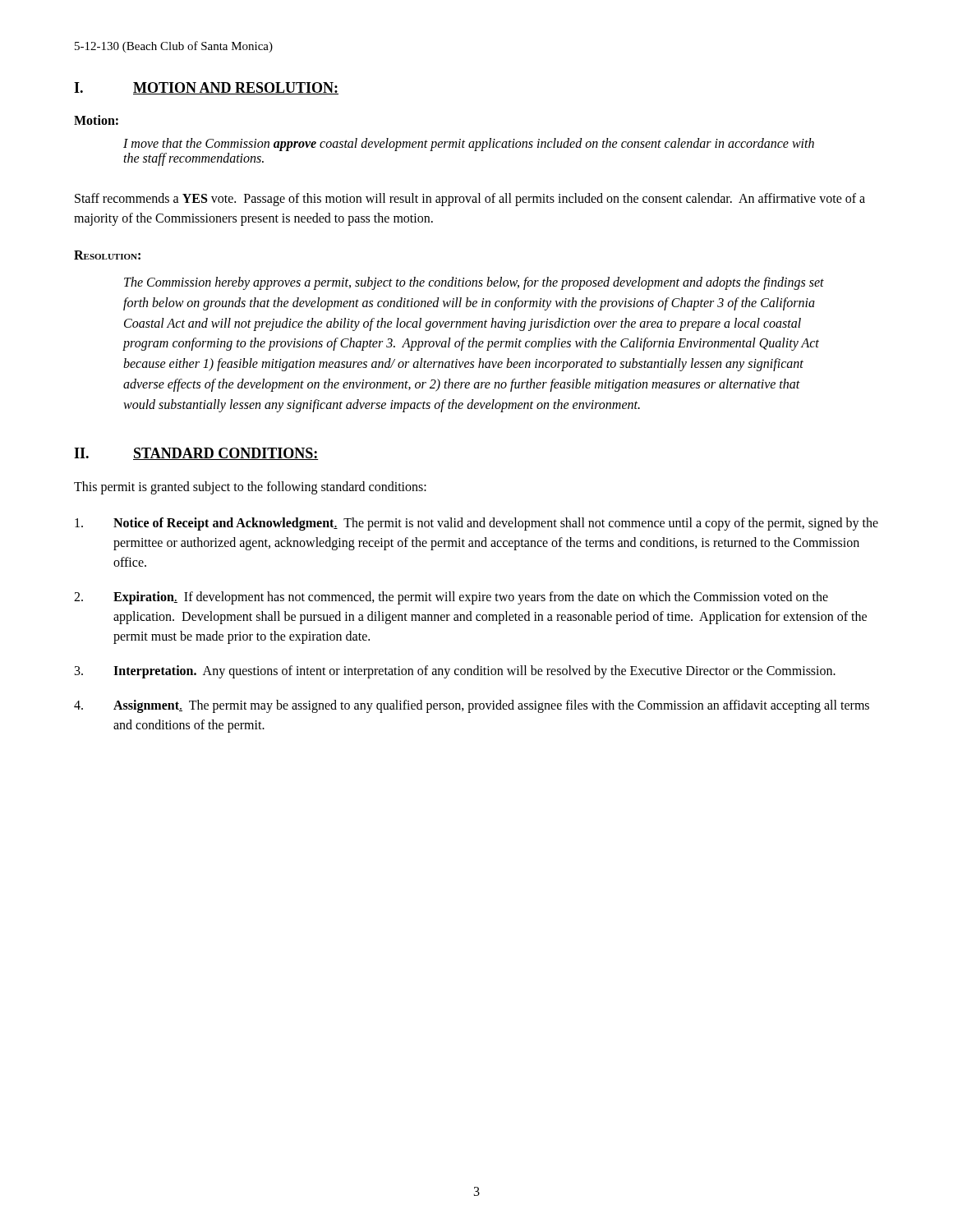Point to the text starting "I move that the Commission approve coastal development"

pyautogui.click(x=469, y=151)
